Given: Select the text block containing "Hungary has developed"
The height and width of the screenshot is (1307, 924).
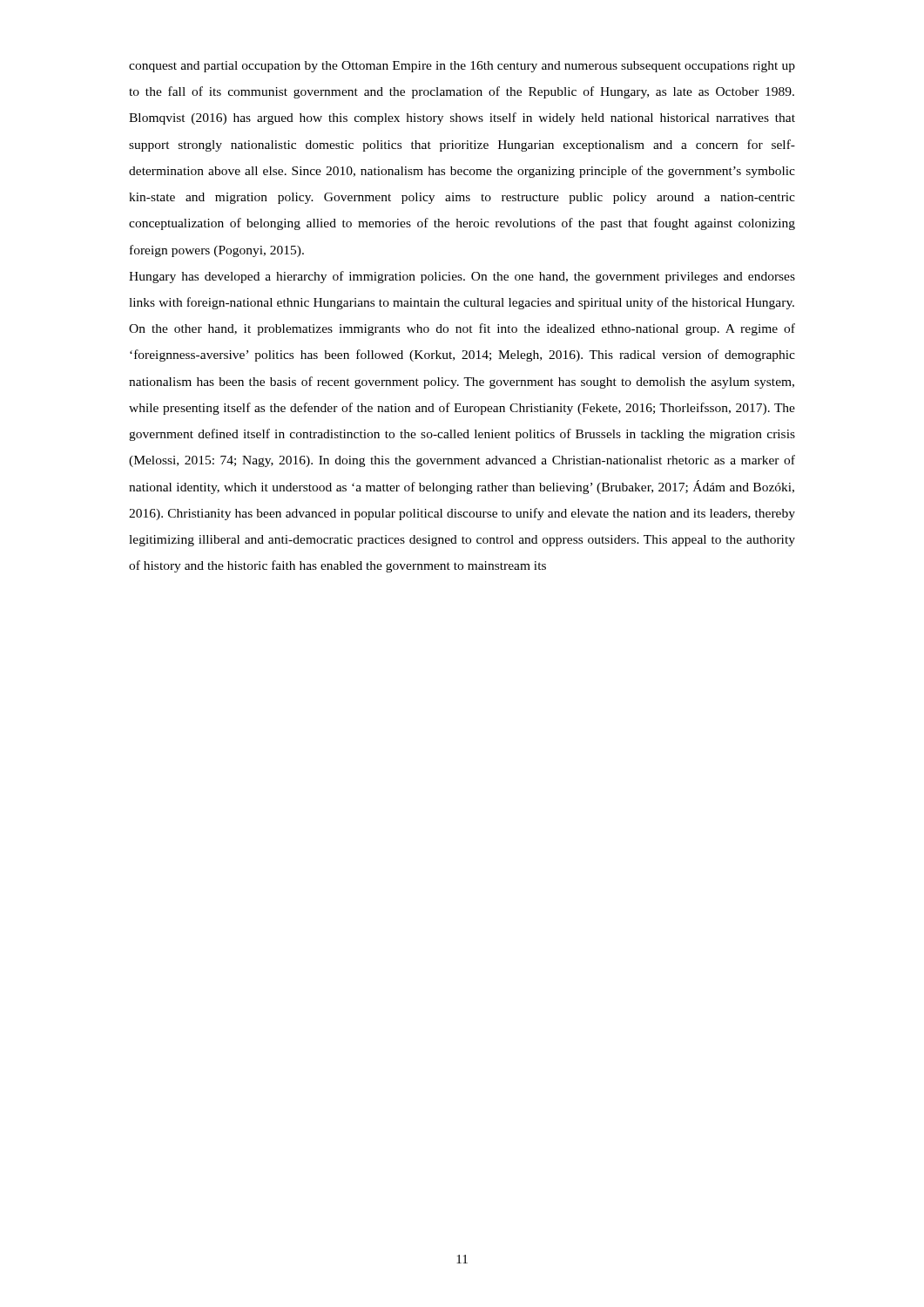Looking at the screenshot, I should click(462, 420).
